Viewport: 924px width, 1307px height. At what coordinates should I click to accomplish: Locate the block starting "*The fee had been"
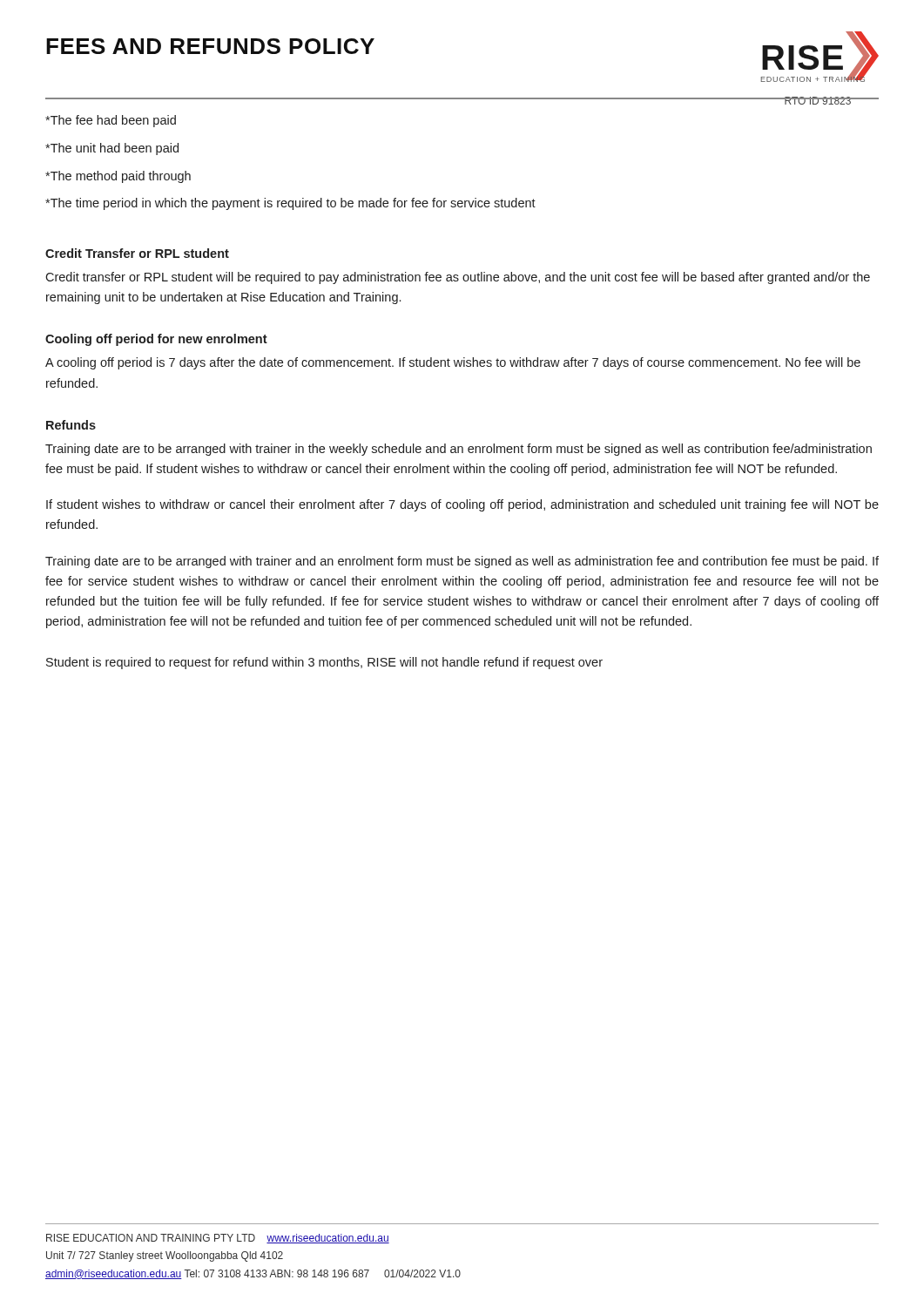pos(111,120)
